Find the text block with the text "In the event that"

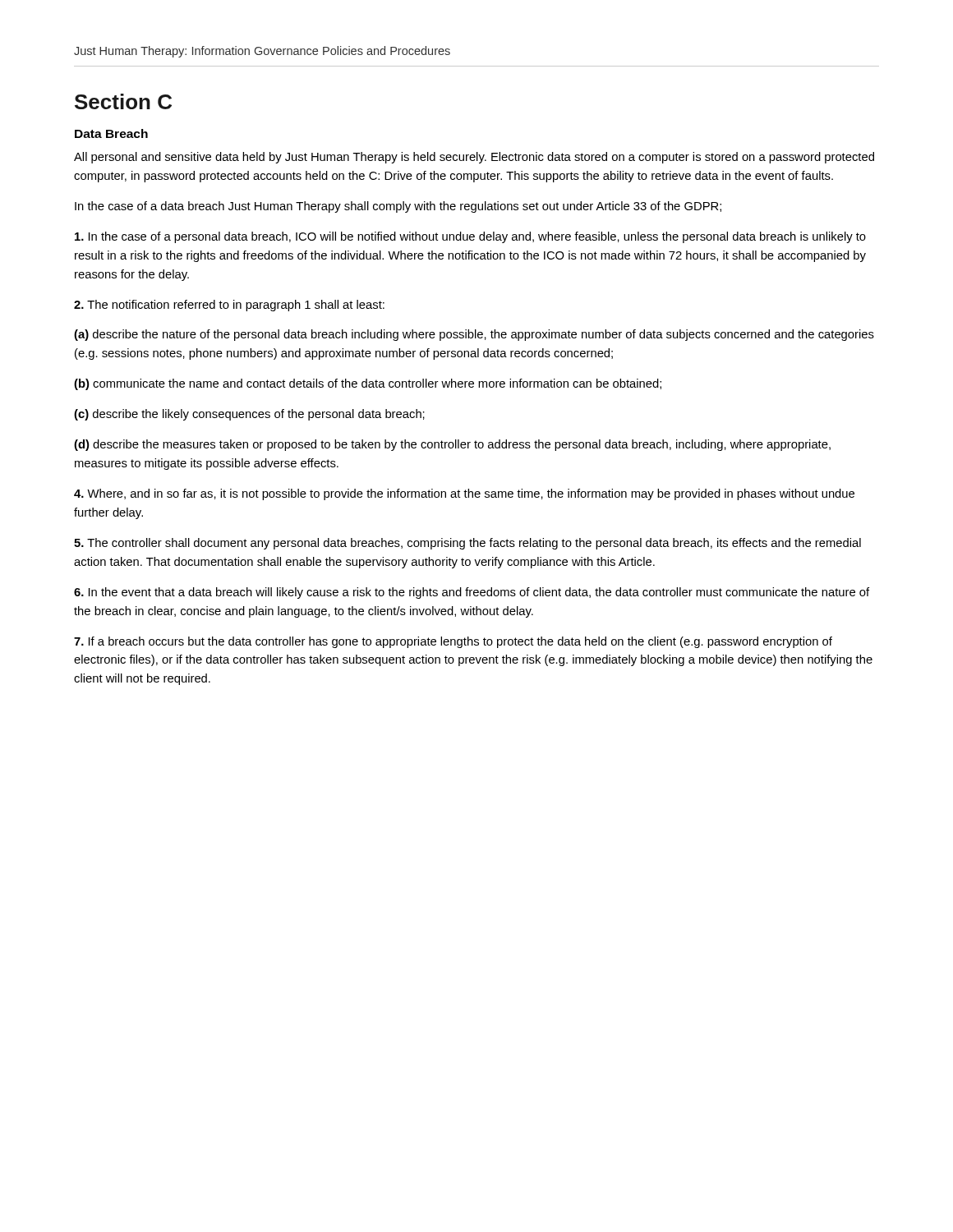click(472, 601)
